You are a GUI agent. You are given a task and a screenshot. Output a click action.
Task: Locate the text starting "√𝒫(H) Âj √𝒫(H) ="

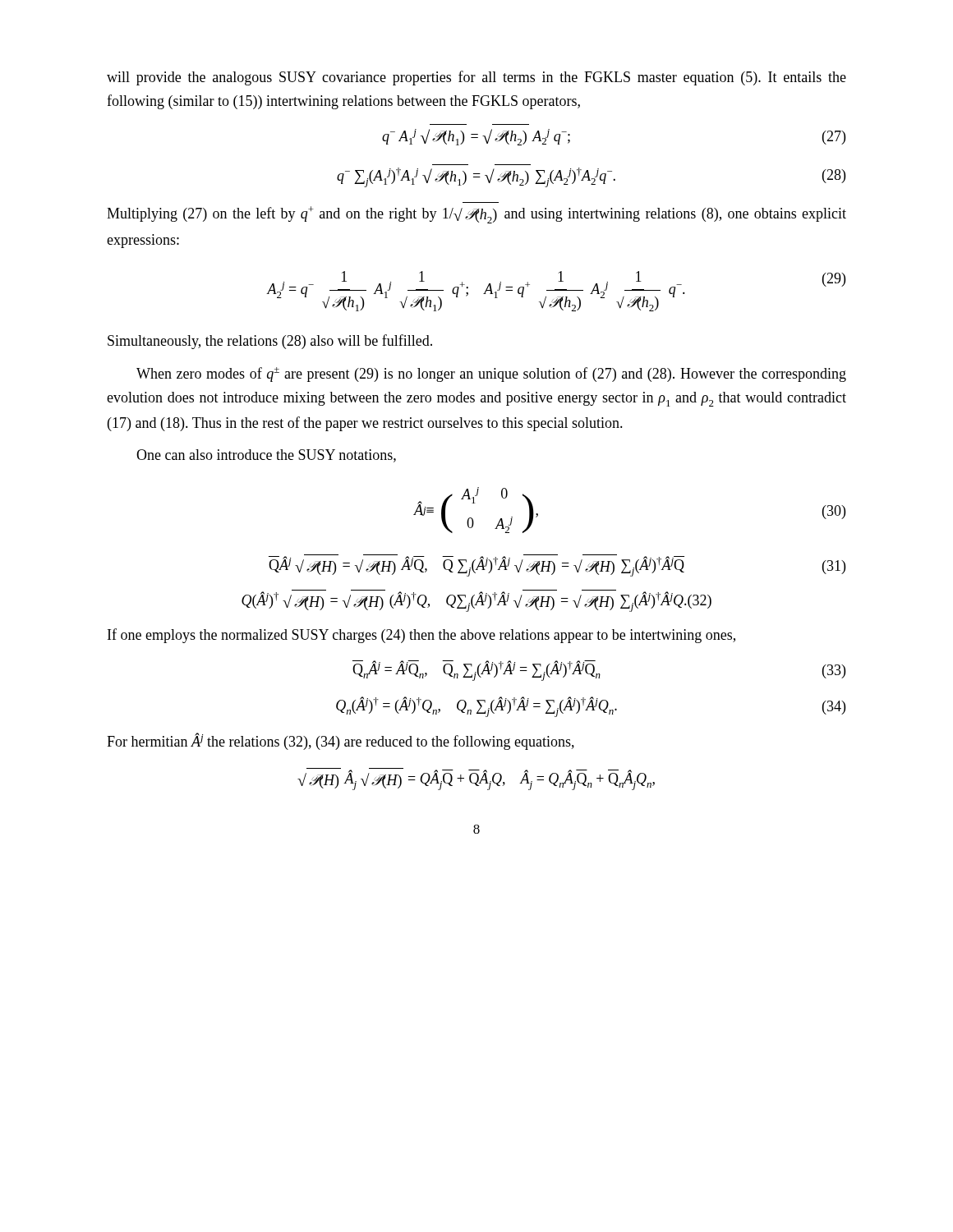[501, 781]
